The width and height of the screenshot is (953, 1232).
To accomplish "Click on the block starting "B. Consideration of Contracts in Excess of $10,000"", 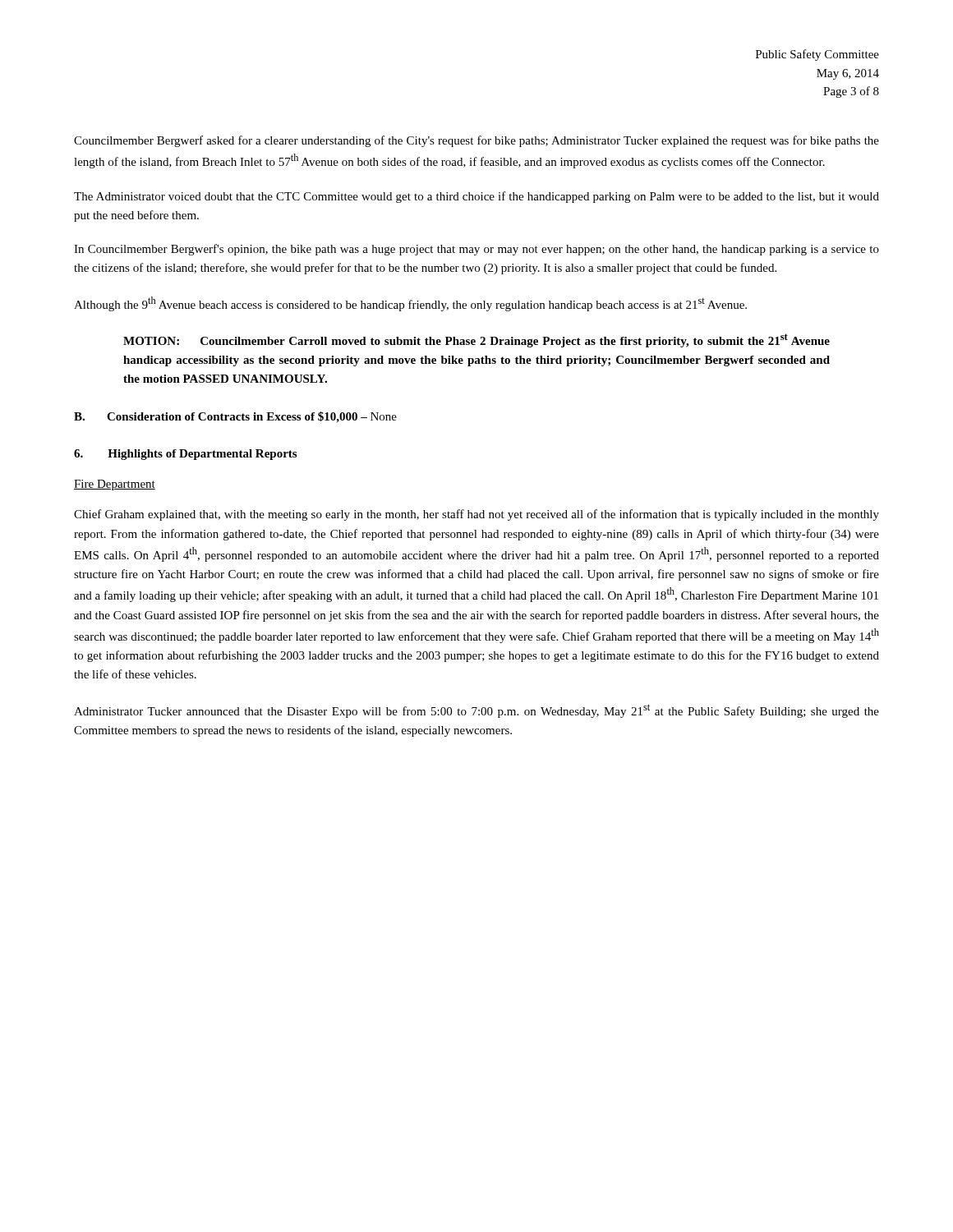I will (235, 417).
